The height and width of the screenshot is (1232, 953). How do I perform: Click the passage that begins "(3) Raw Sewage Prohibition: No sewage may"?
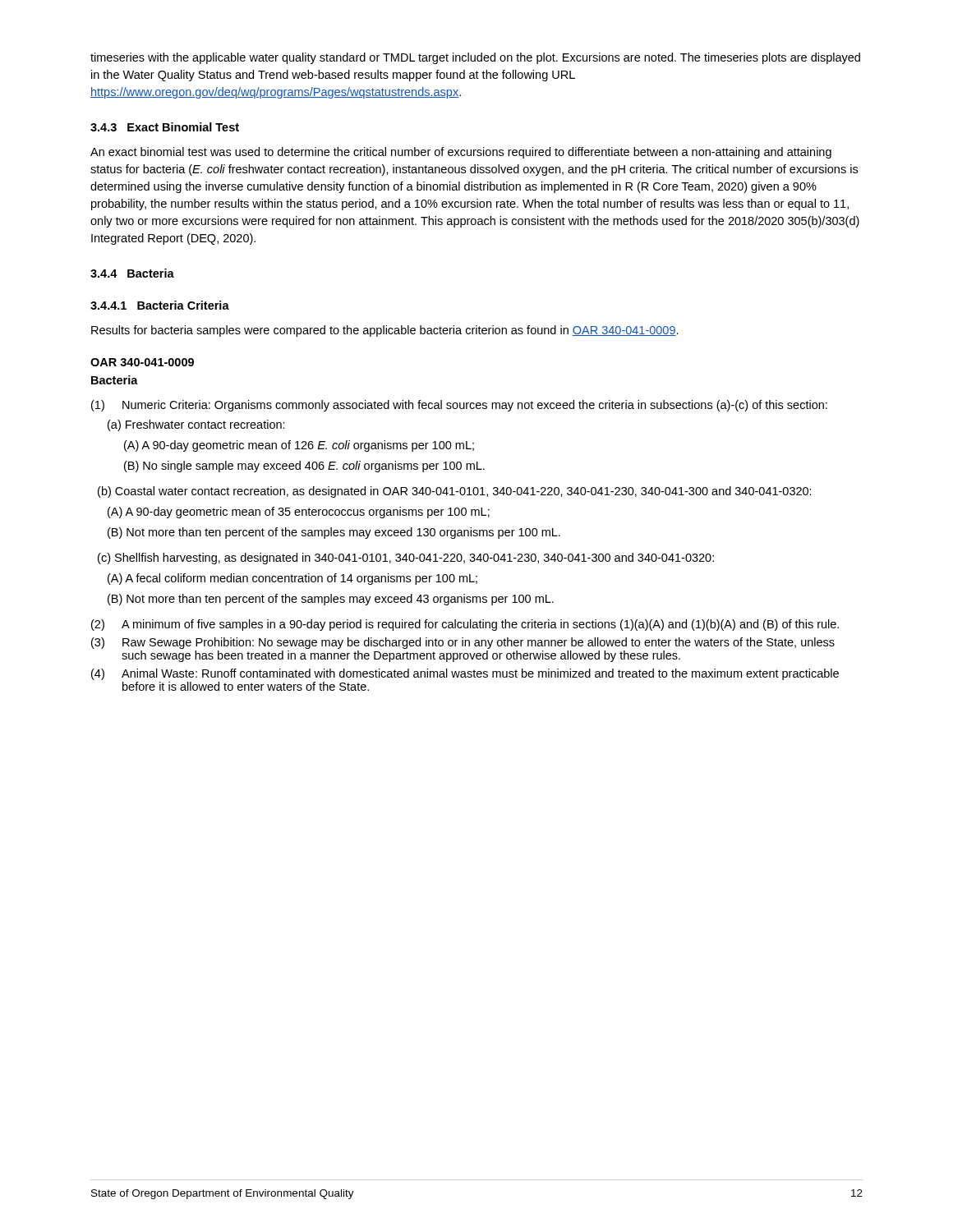click(476, 649)
